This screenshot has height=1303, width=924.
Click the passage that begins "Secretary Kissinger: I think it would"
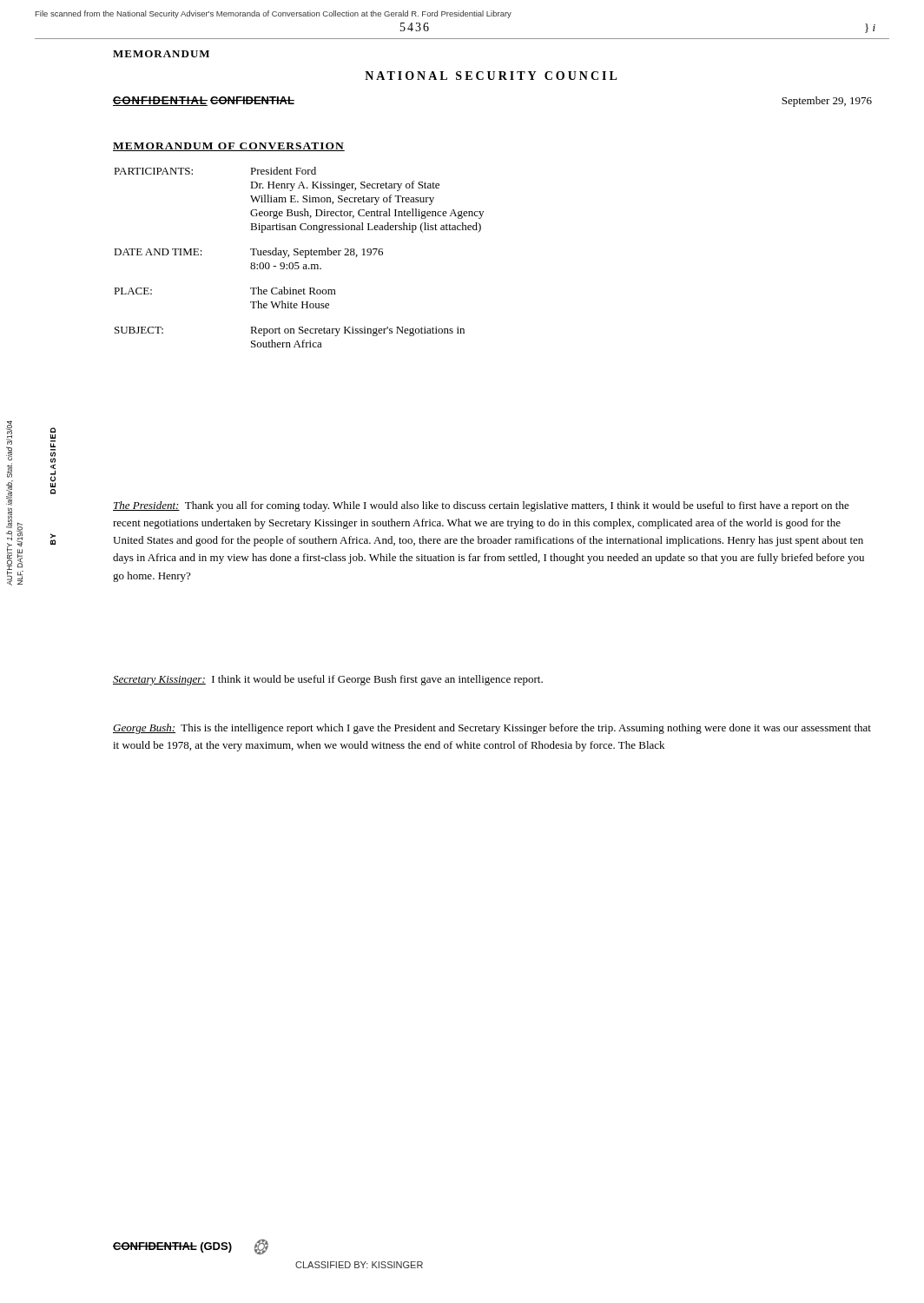point(328,679)
